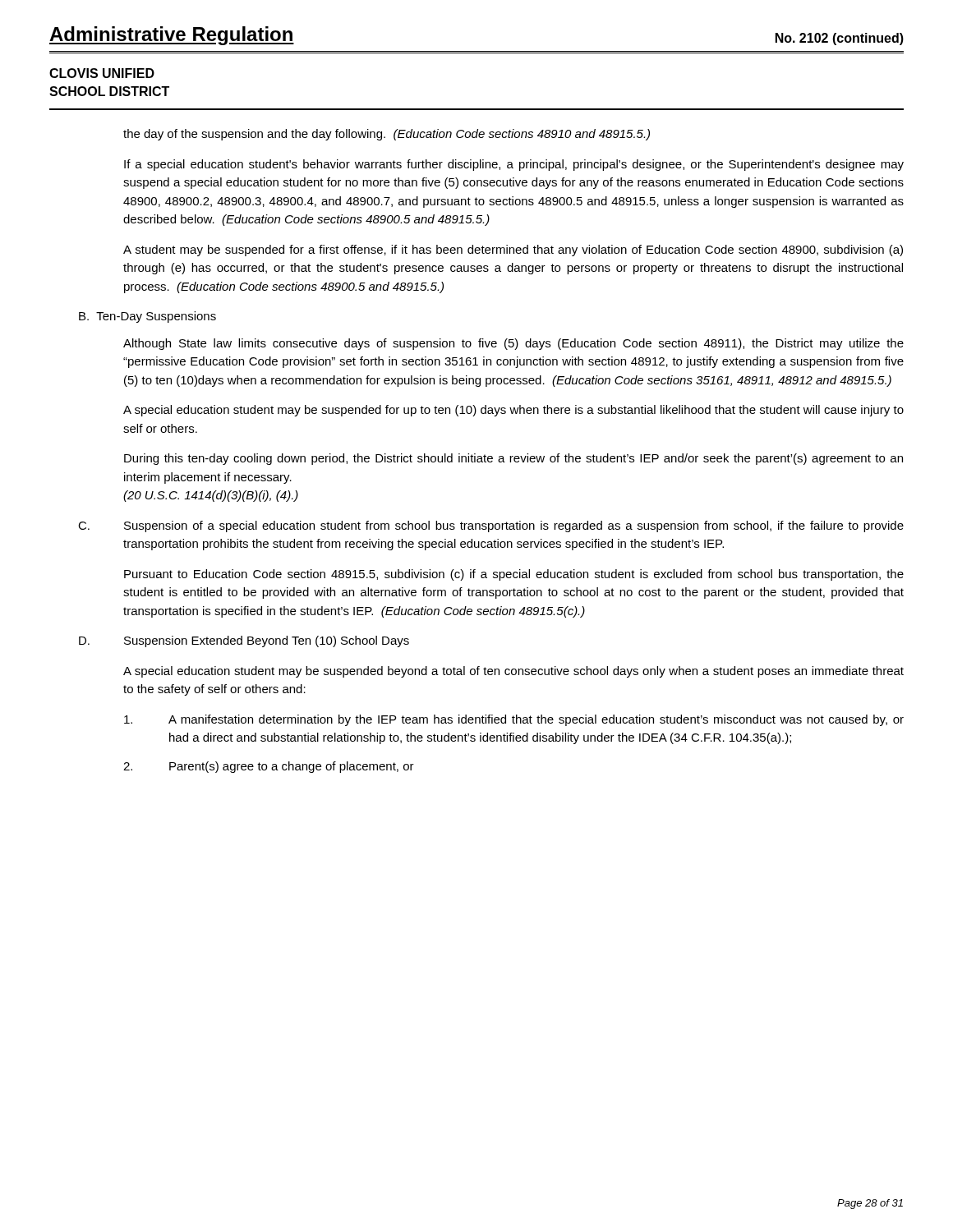Find the block on this page that starts "A special education student may be suspended for"
953x1232 pixels.
click(513, 419)
